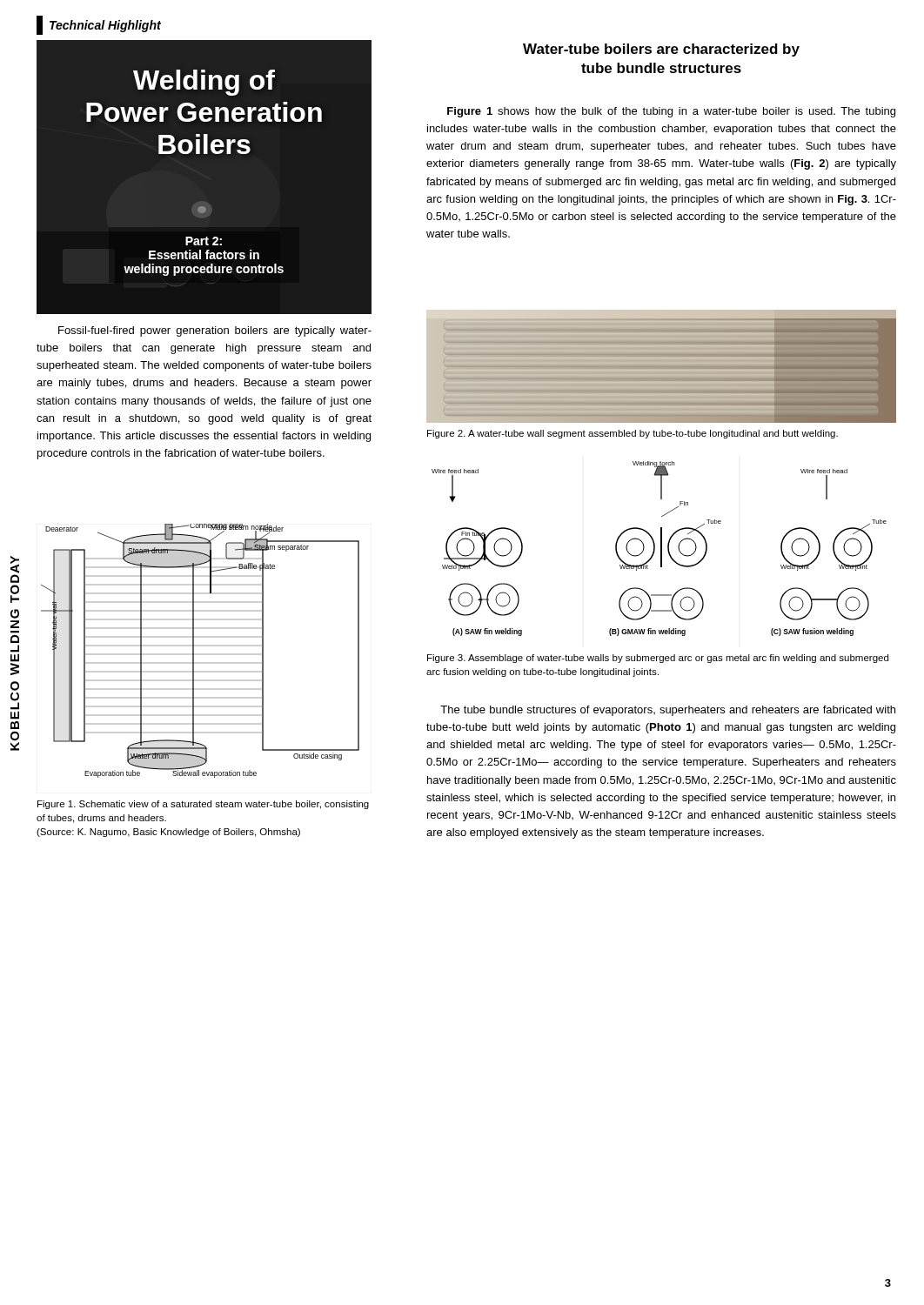Find the text block that reads "The tube bundle structures of evaporators,"
This screenshot has width=924, height=1305.
(661, 771)
